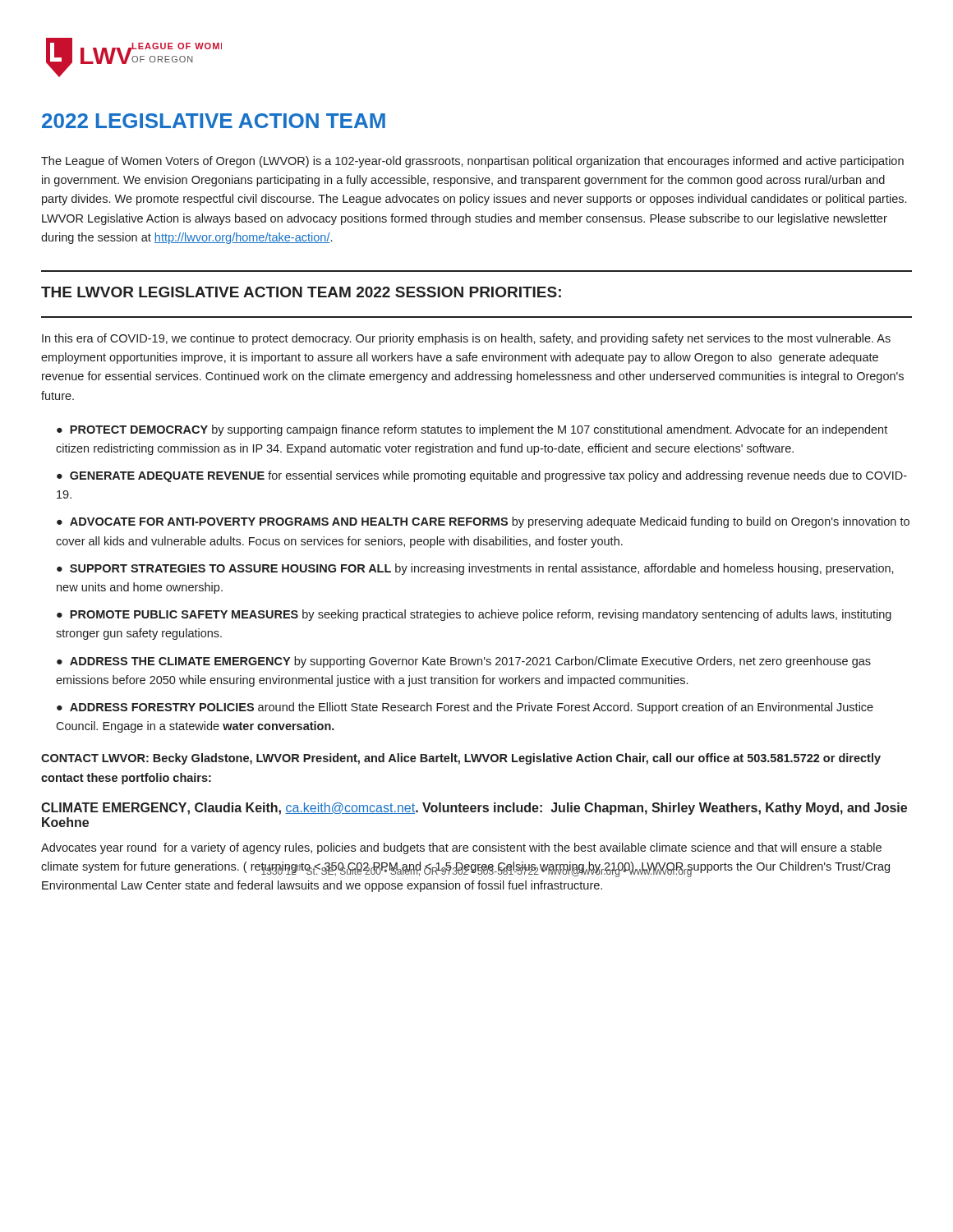953x1232 pixels.
Task: Locate the section header that opens with "CLIMATE EMERGENCY, Claudia Keith, ca.keith@comcast.net. Volunteers include:"
Action: click(x=474, y=815)
